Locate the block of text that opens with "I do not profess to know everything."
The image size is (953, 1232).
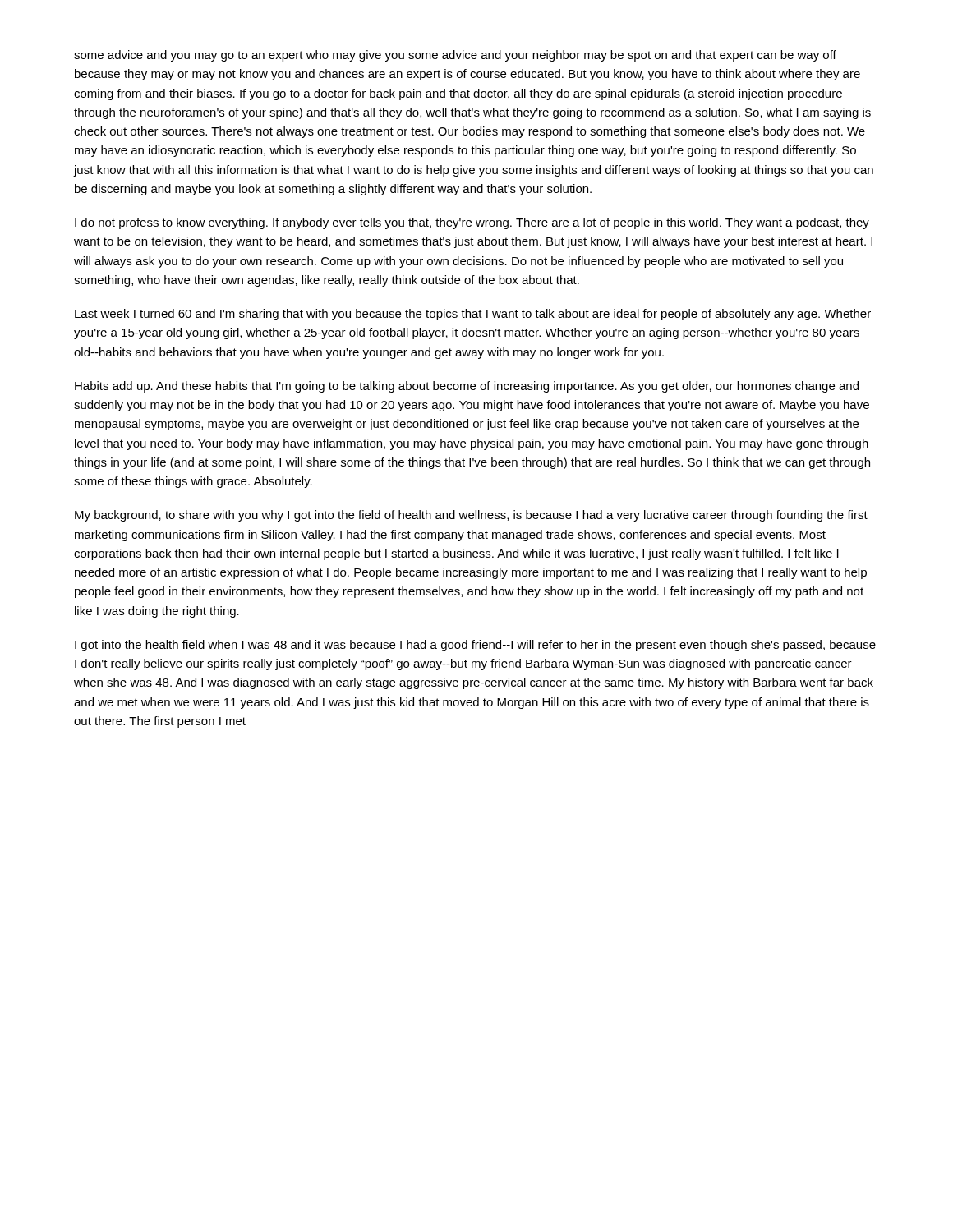474,251
